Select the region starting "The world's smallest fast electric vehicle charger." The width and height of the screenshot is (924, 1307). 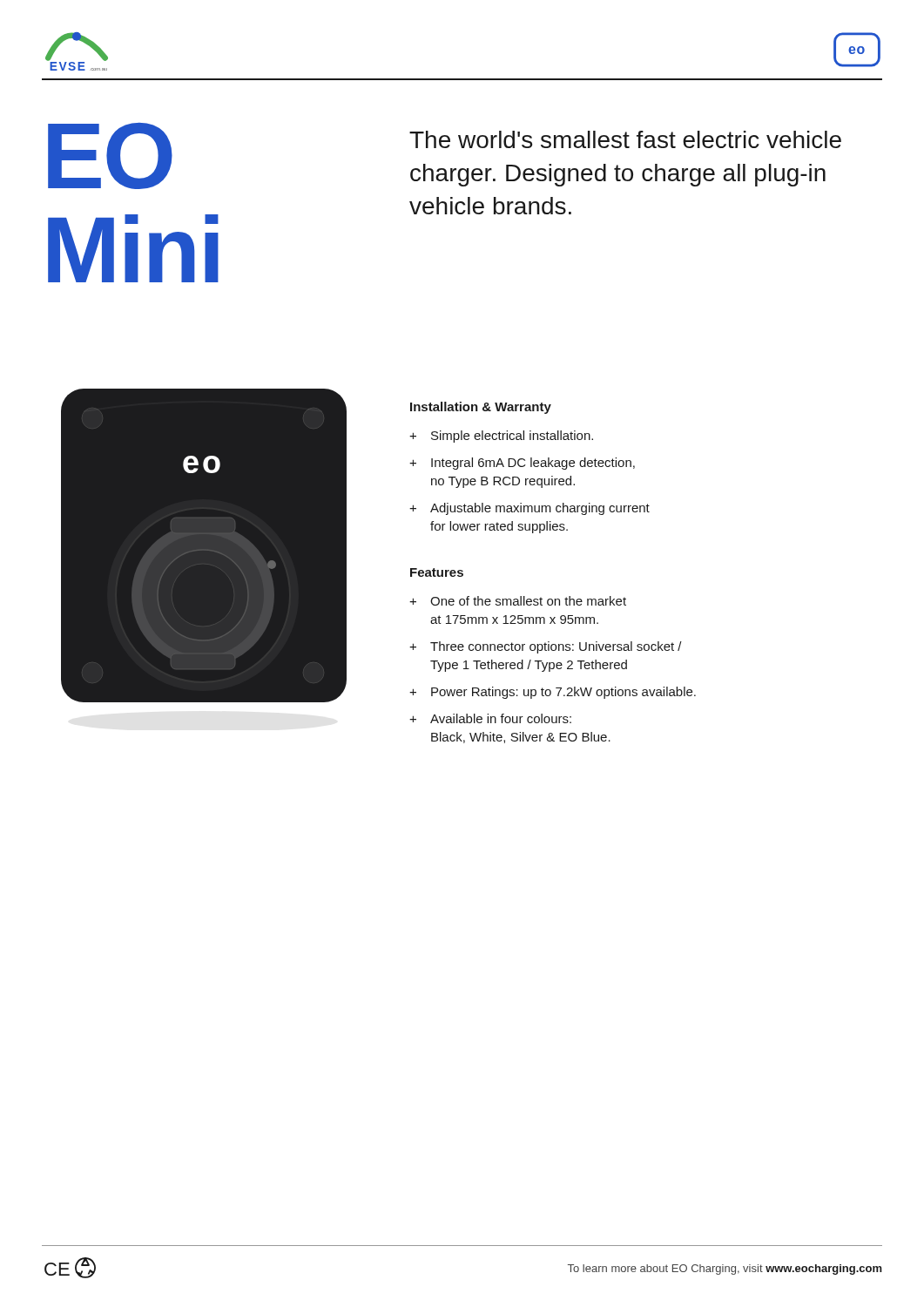click(x=626, y=173)
